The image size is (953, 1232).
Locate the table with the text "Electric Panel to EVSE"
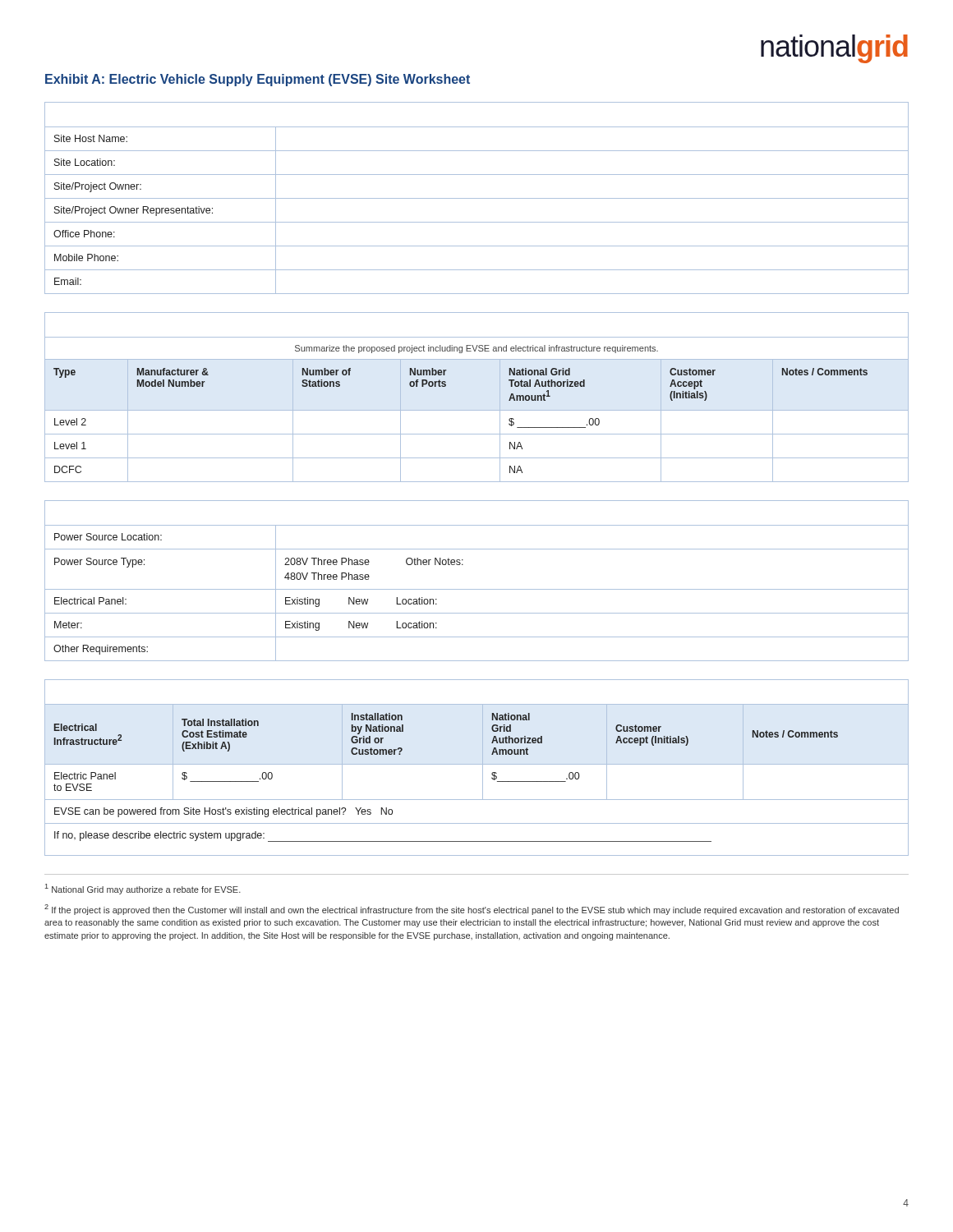click(x=476, y=768)
